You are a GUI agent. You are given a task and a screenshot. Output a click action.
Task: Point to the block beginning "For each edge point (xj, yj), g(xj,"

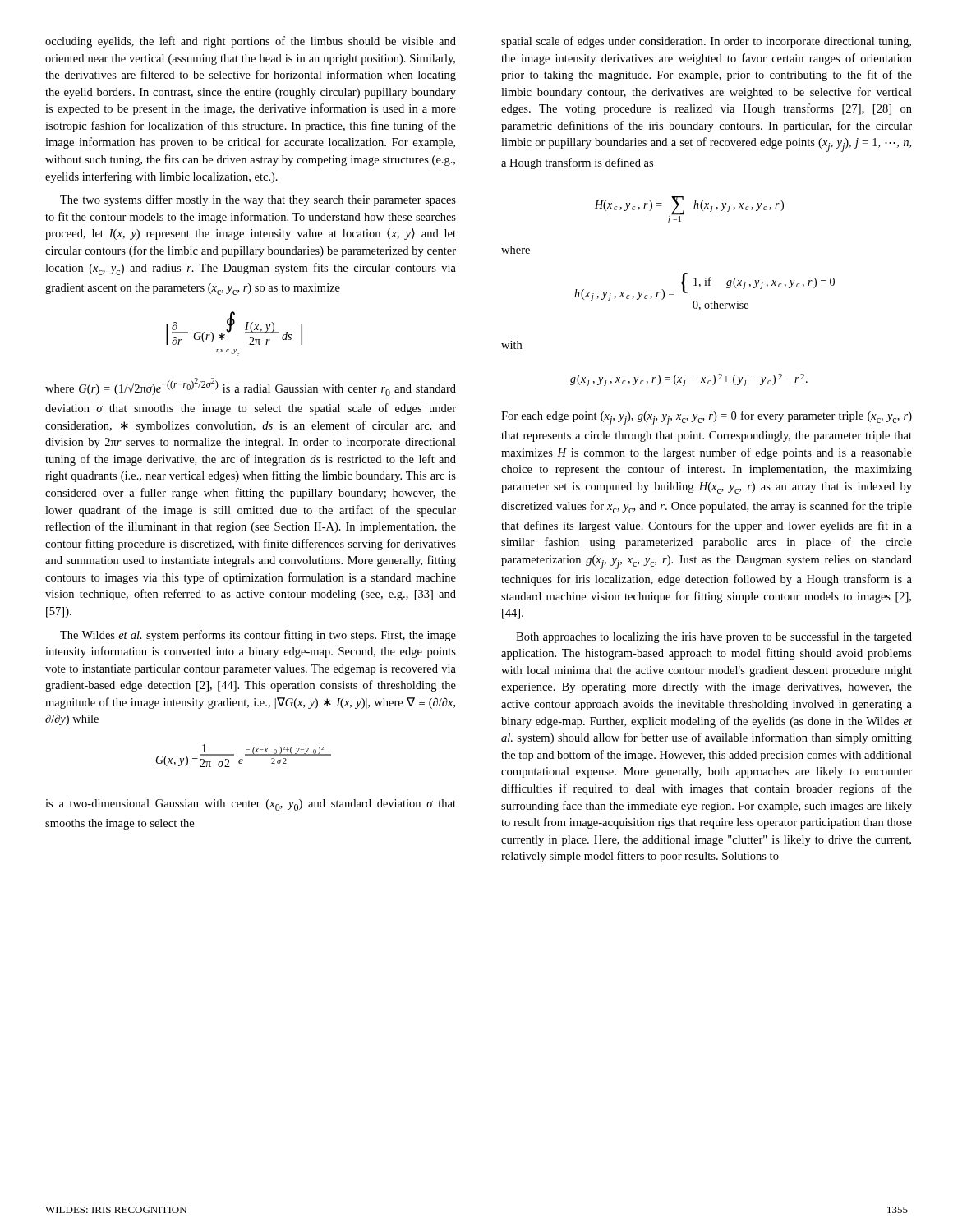click(707, 514)
